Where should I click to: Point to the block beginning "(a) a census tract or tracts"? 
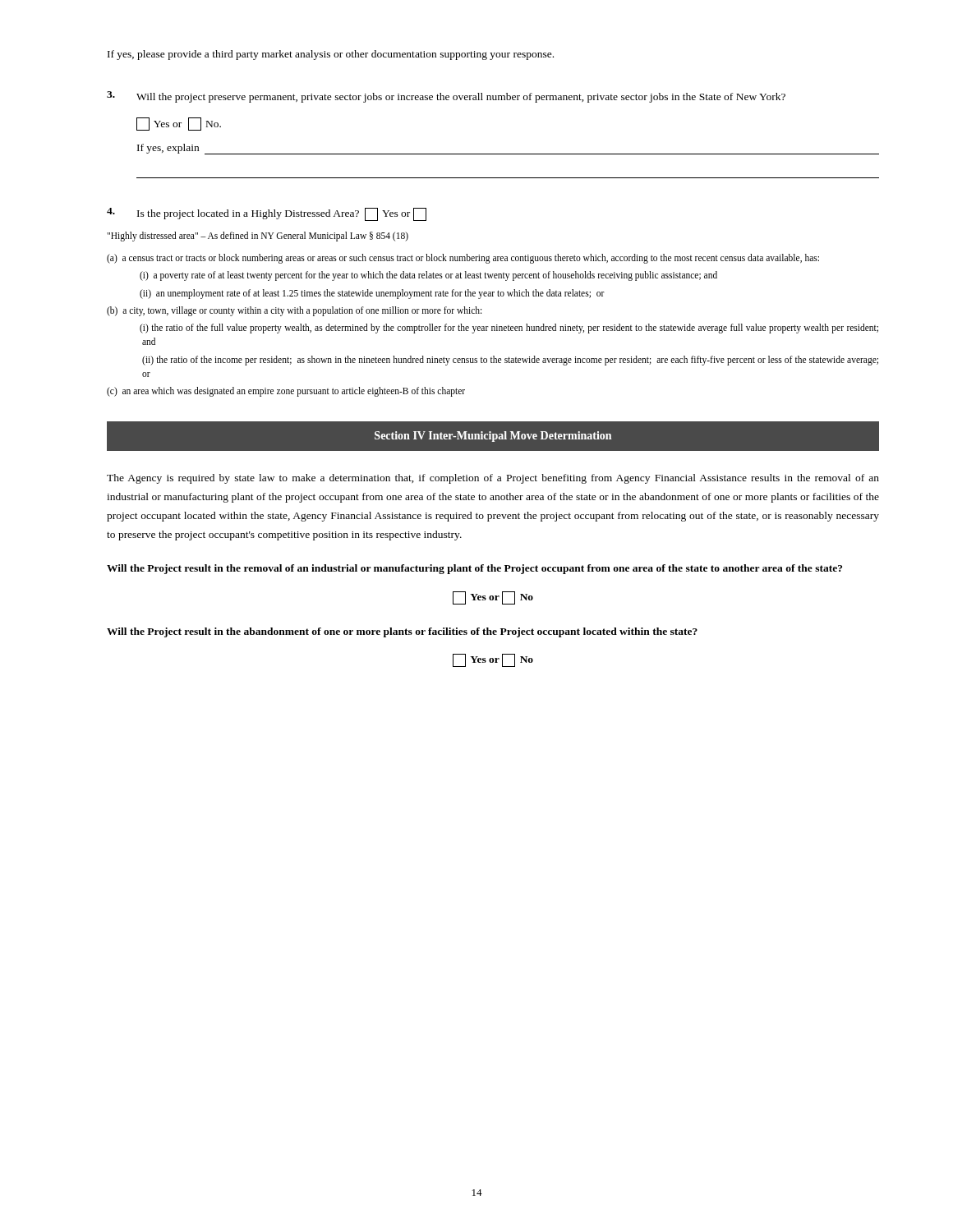463,258
